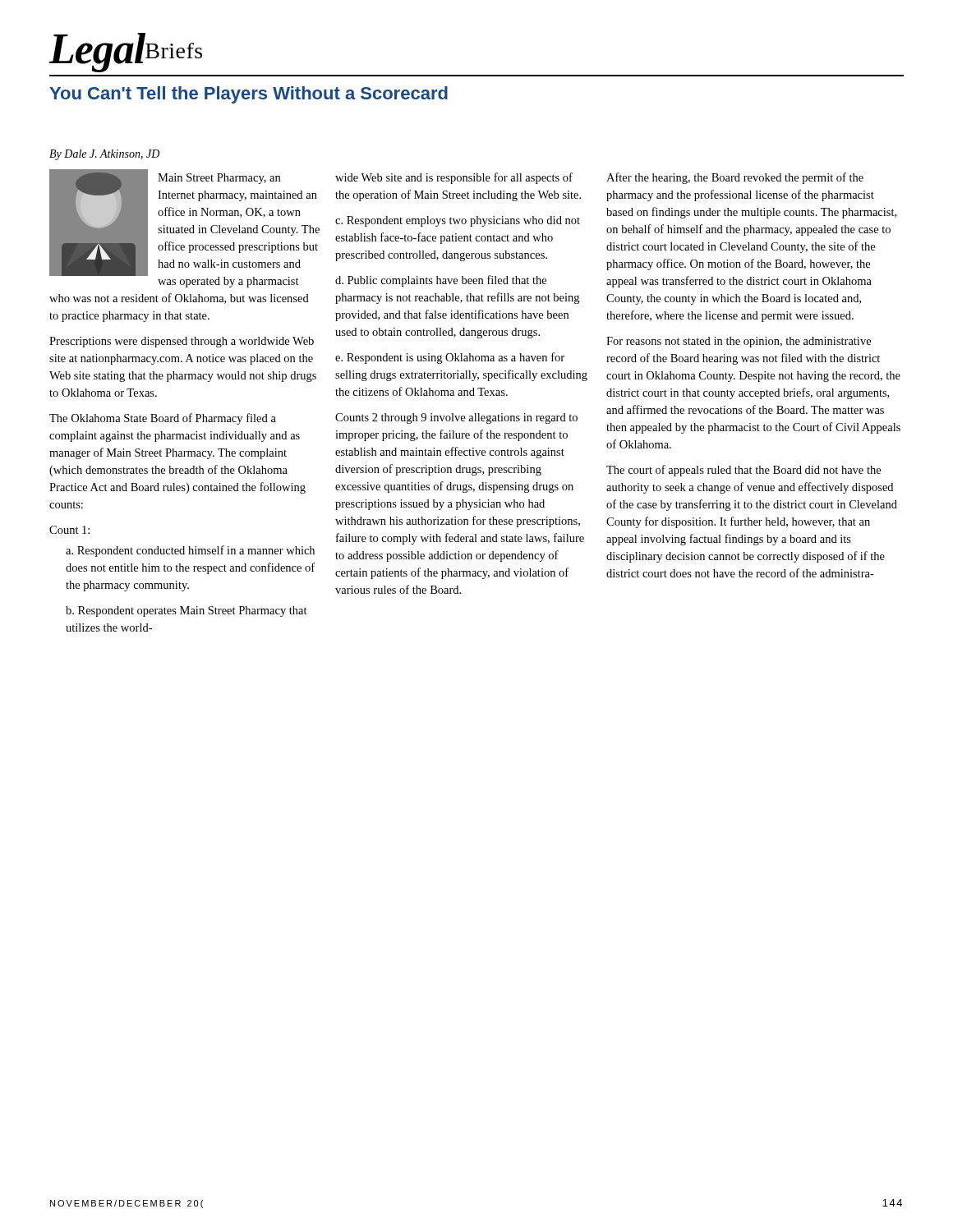Find the block on this page that starts "b. Respondent operates Main Street Pharmacy that utilizes"
This screenshot has height=1232, width=953.
click(186, 619)
